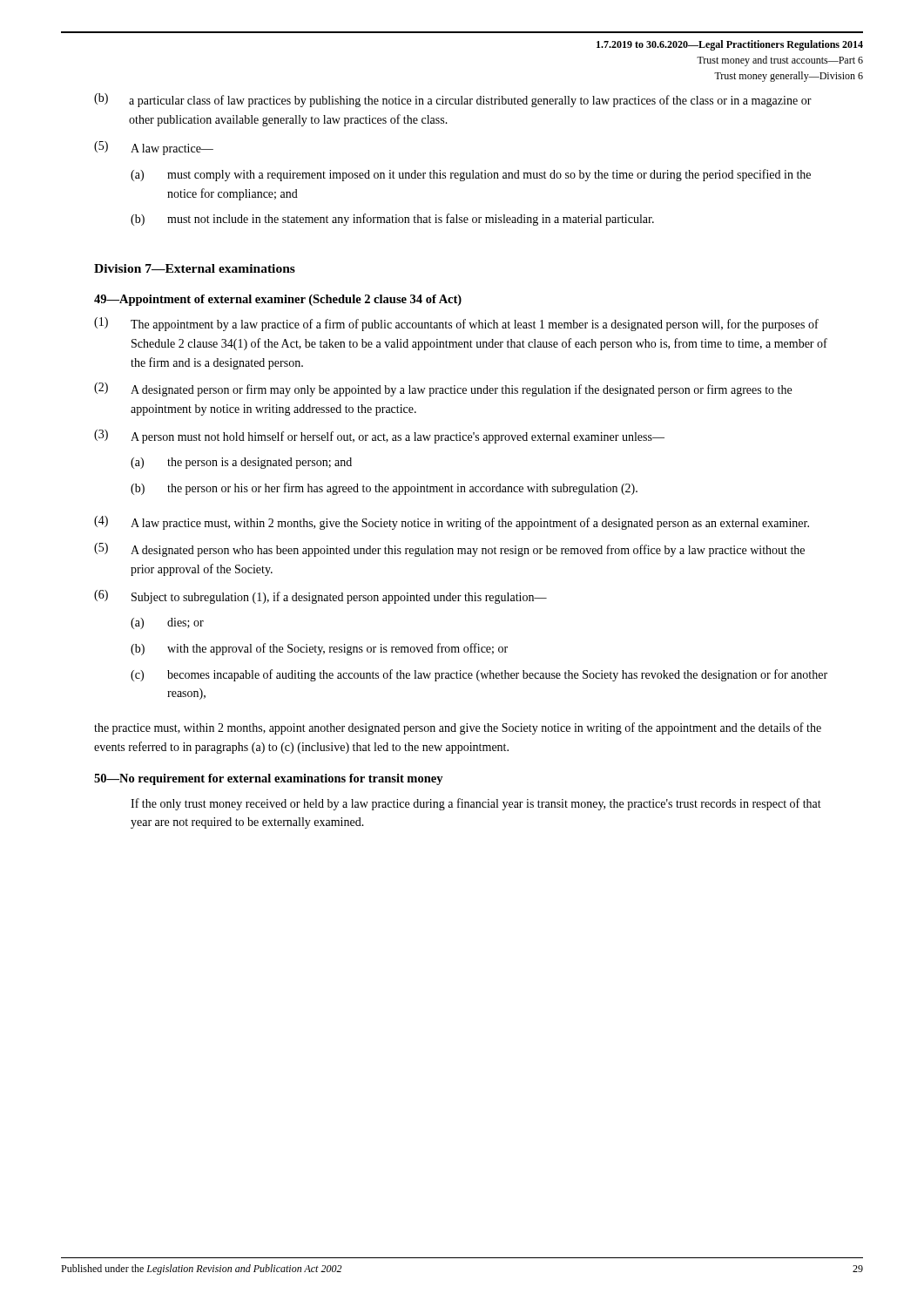The image size is (924, 1307).
Task: Click the passage that begins "(b) a particular class of"
Action: [462, 110]
